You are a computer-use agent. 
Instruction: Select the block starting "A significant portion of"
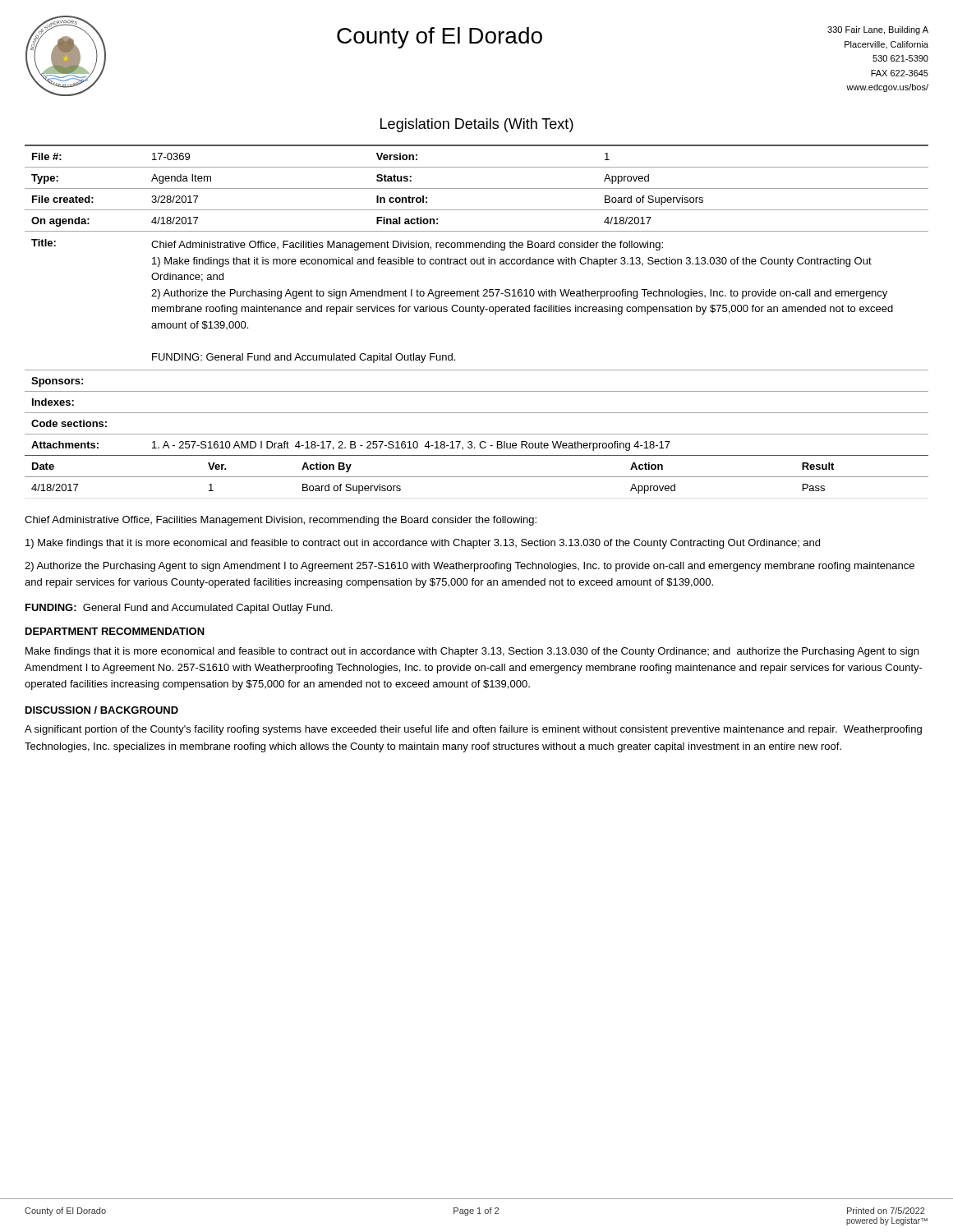[476, 738]
